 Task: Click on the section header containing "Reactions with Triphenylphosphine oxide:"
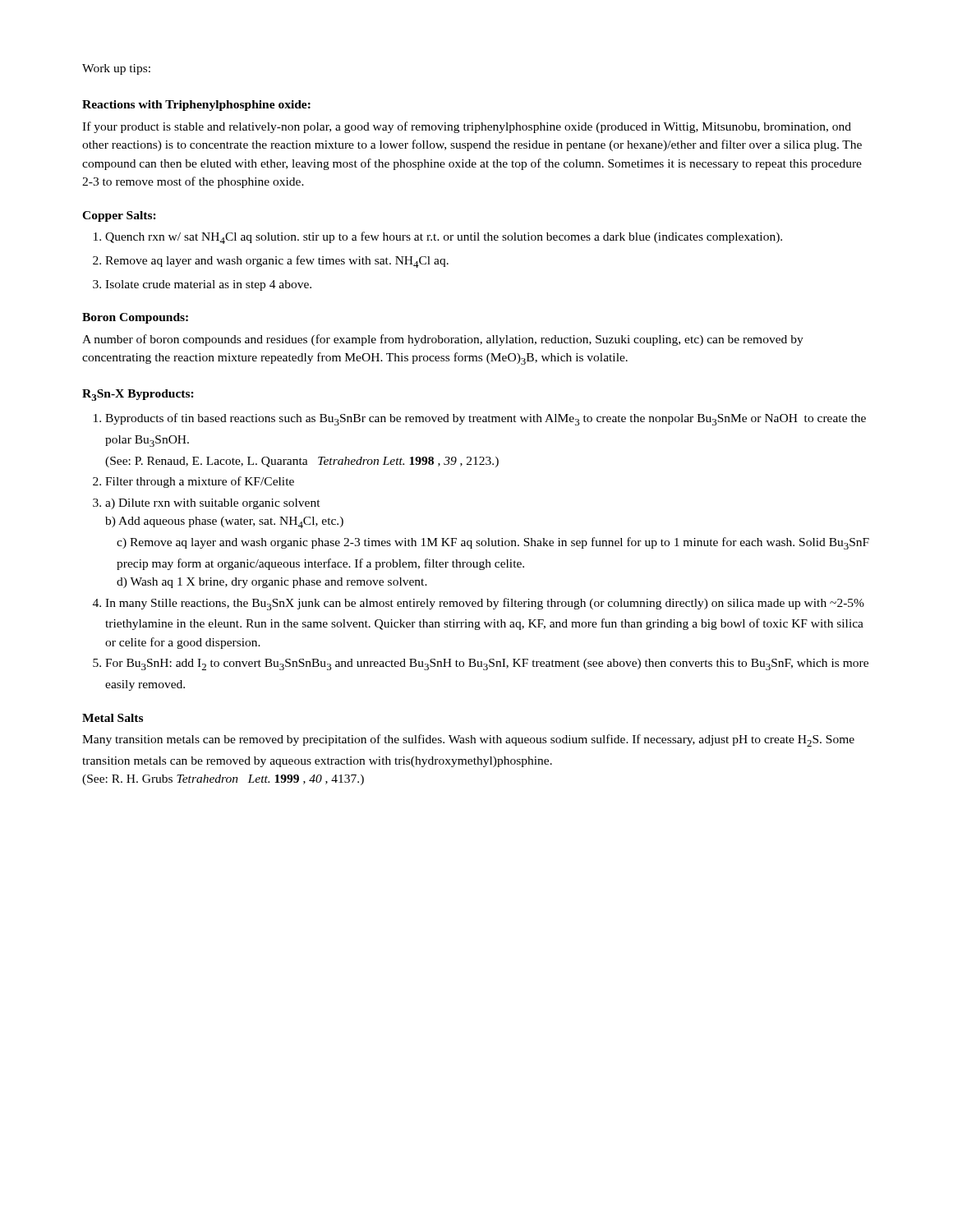tap(197, 104)
